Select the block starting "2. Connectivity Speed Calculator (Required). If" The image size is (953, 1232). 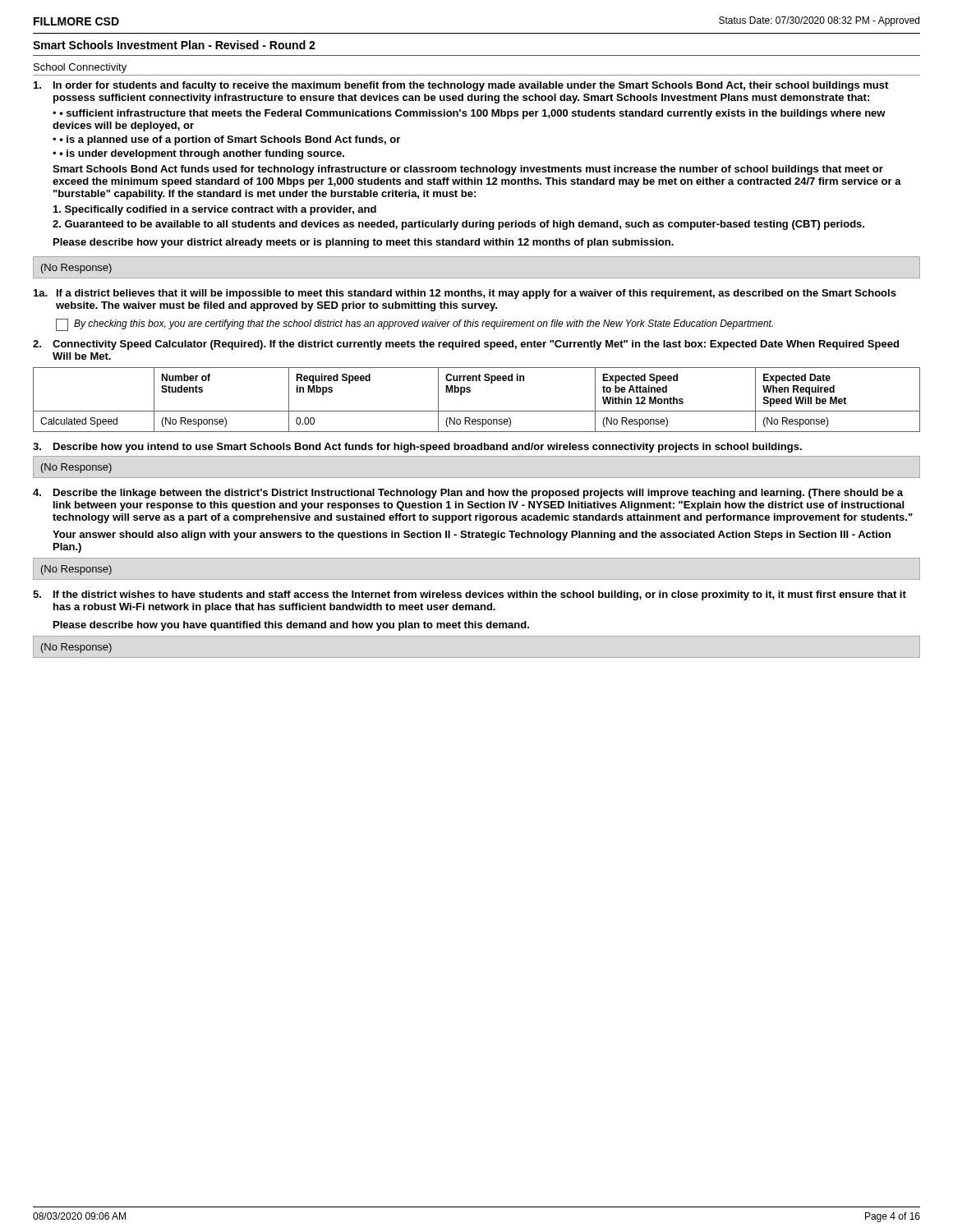476,350
